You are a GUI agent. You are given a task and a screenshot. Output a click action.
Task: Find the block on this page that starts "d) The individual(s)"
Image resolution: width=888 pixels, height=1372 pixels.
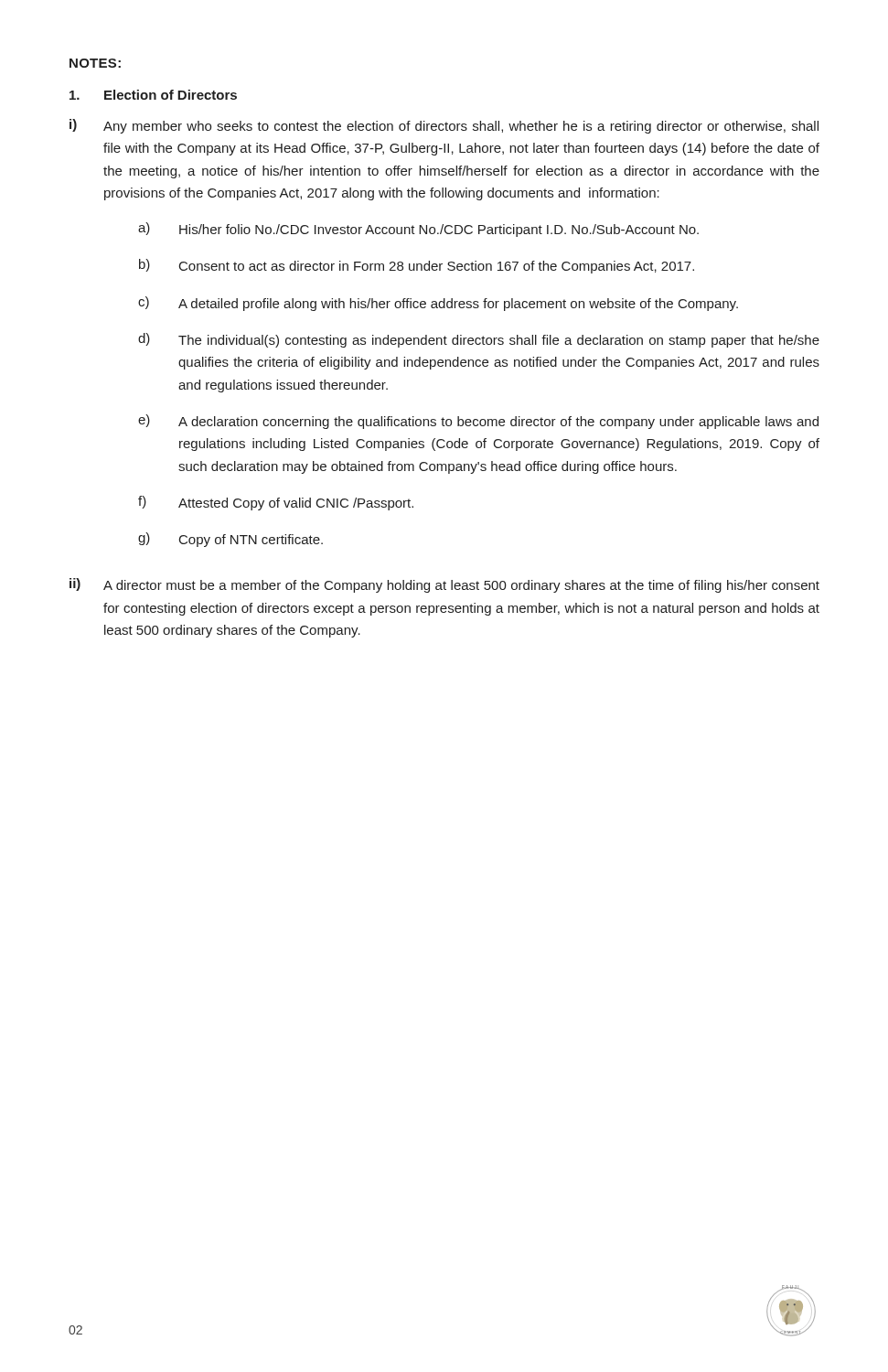(x=479, y=363)
